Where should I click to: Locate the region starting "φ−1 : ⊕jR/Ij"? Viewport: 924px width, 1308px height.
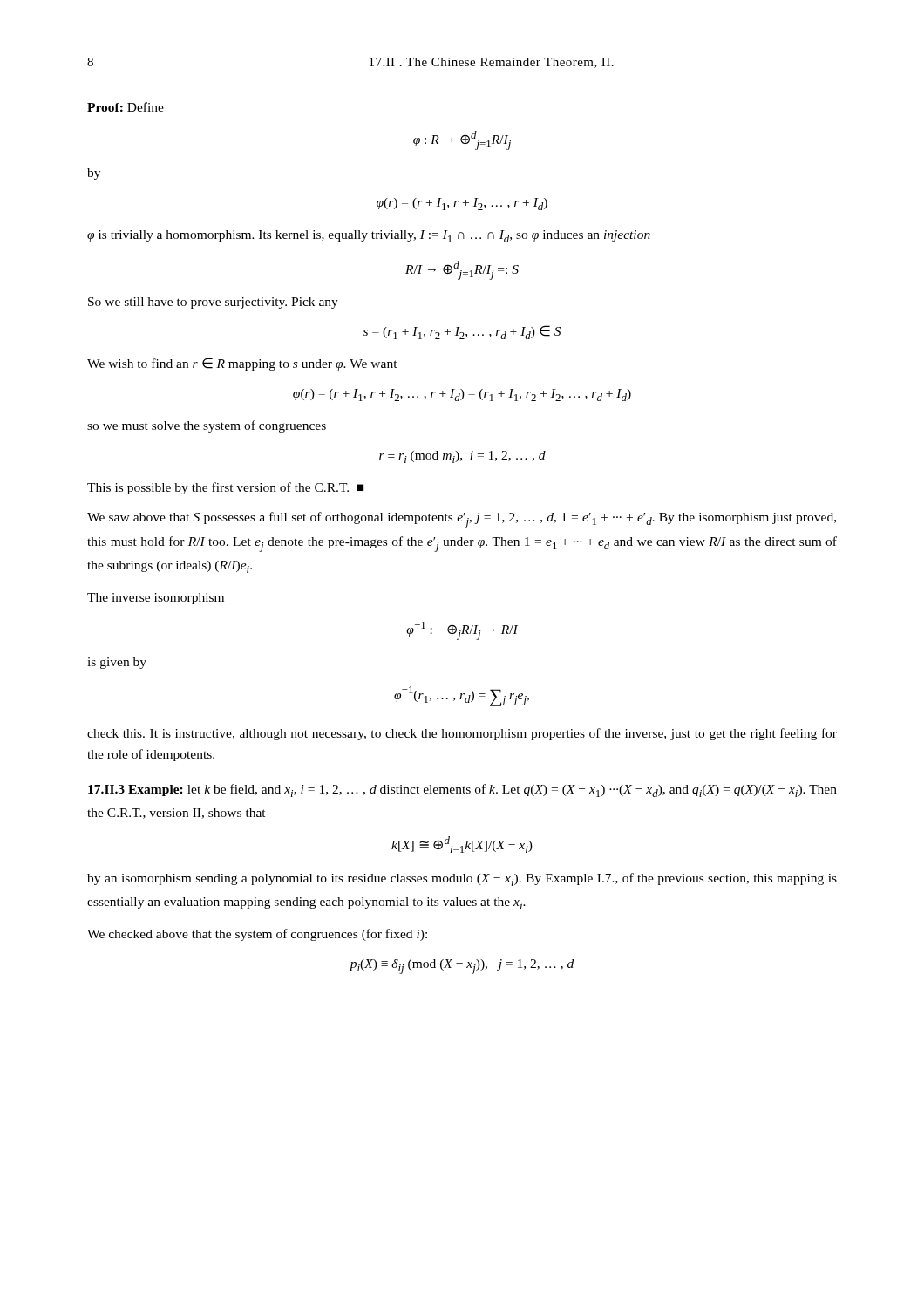point(462,629)
